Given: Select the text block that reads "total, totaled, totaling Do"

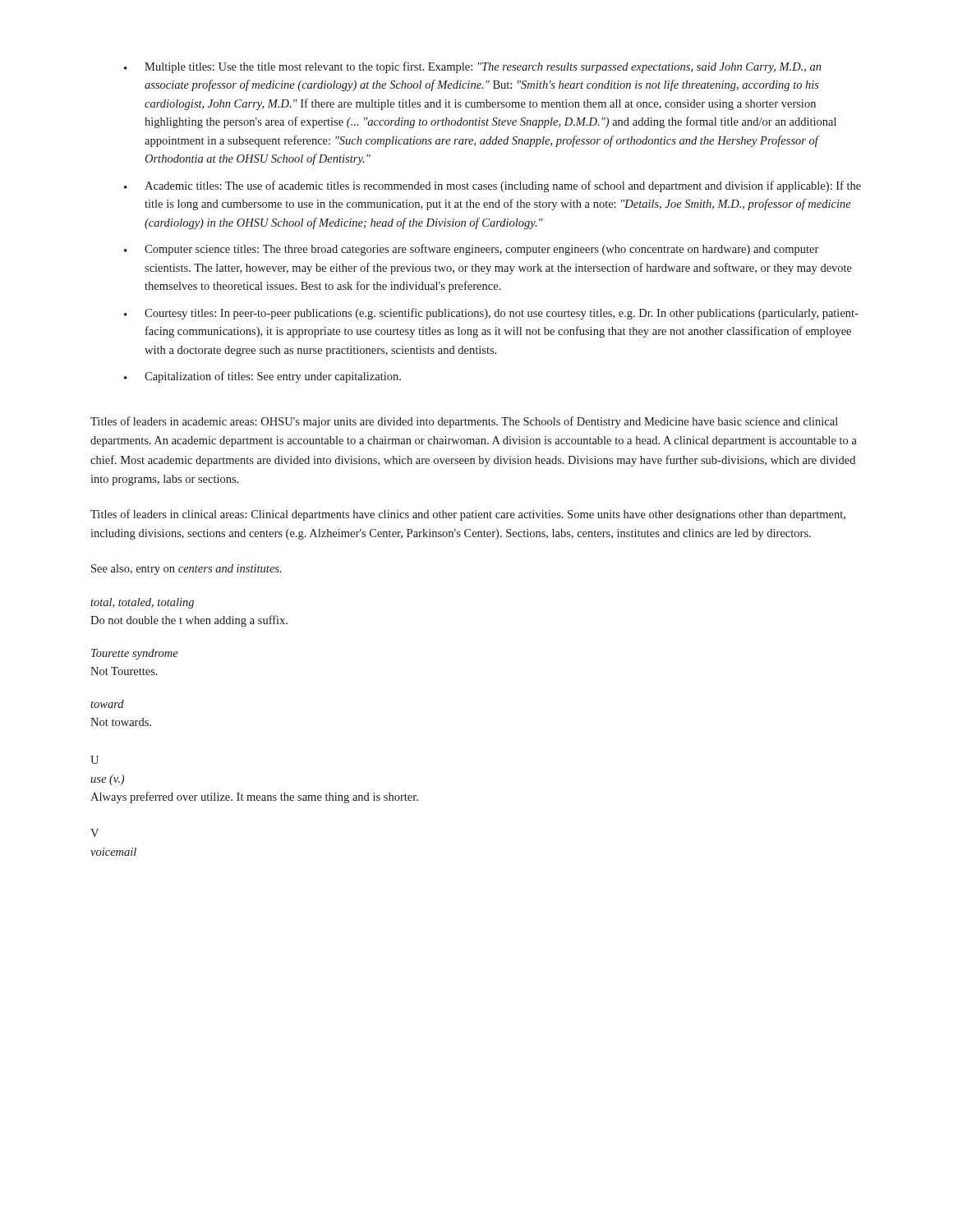Looking at the screenshot, I should [142, 603].
